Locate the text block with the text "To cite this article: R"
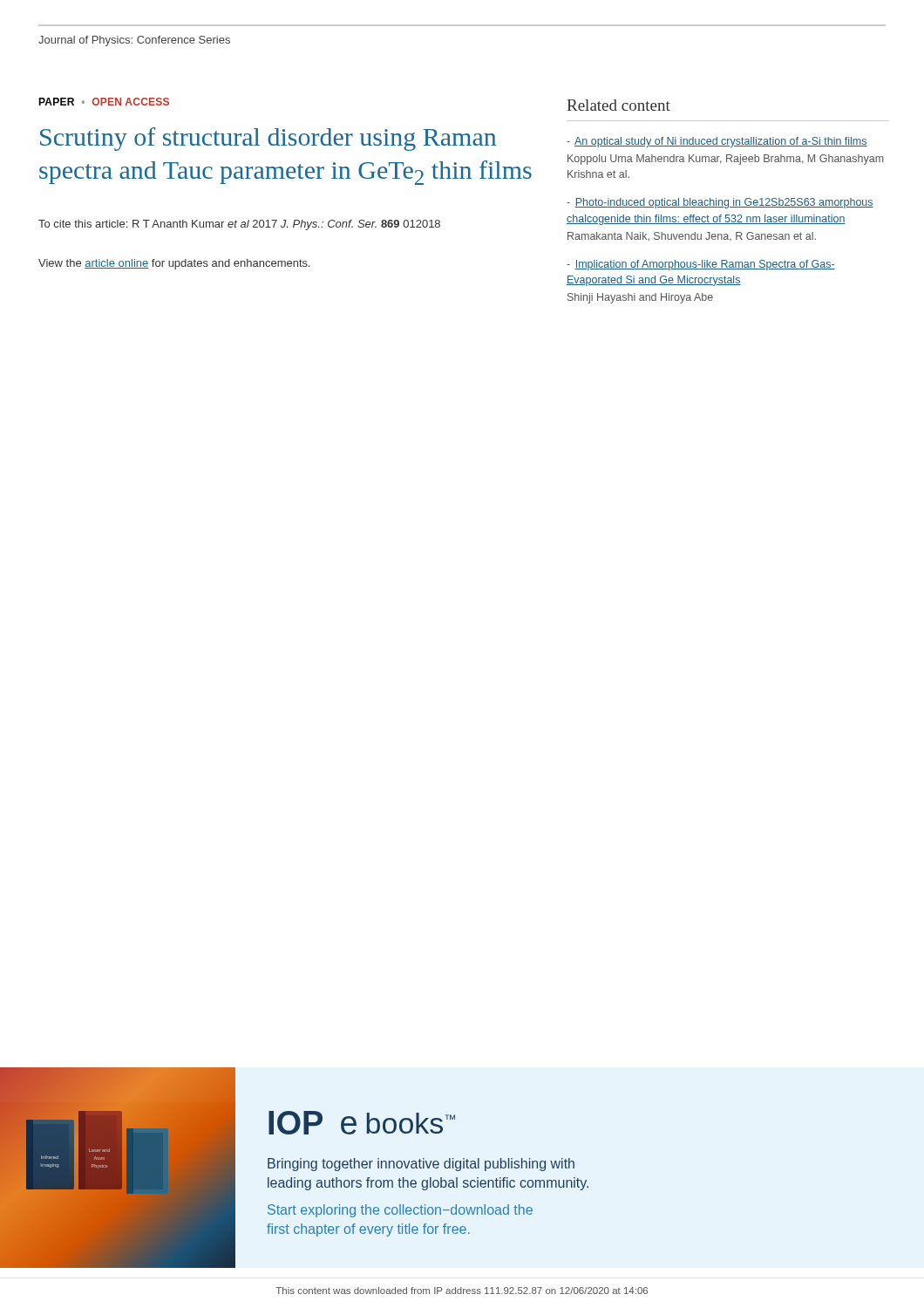The image size is (924, 1308). pyautogui.click(x=240, y=223)
